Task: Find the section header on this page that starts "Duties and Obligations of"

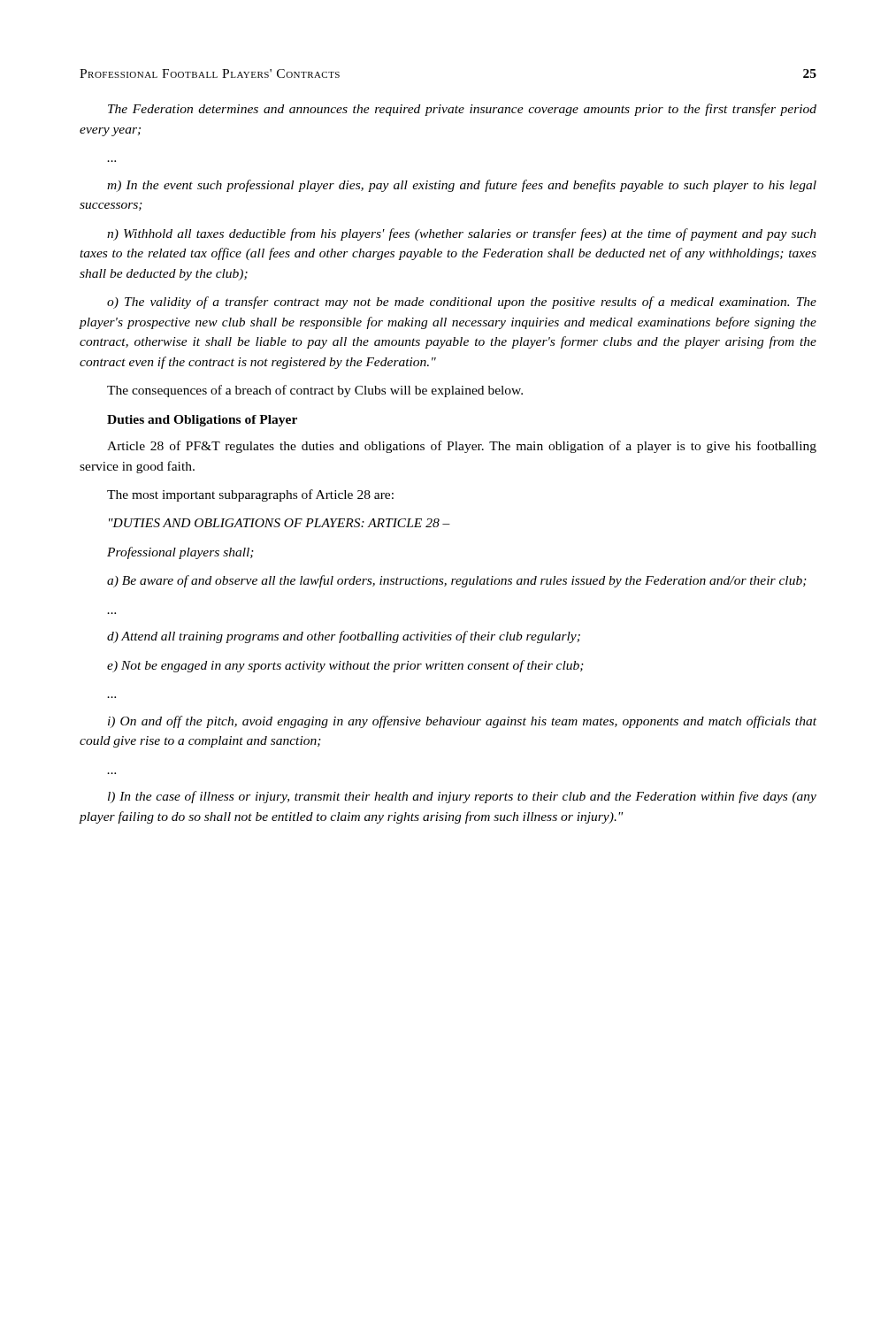Action: click(202, 418)
